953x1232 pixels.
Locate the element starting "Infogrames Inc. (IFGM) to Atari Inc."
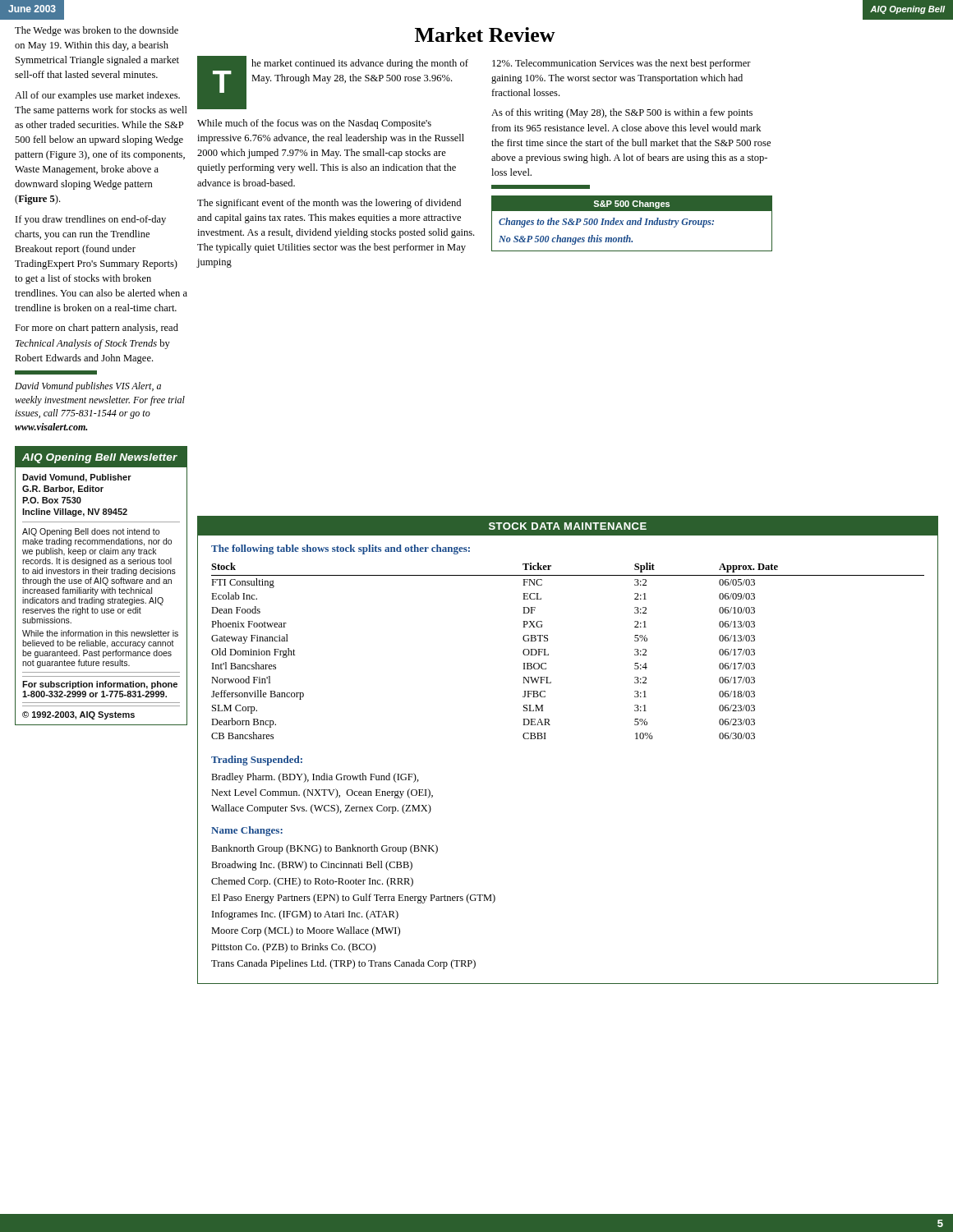305,914
